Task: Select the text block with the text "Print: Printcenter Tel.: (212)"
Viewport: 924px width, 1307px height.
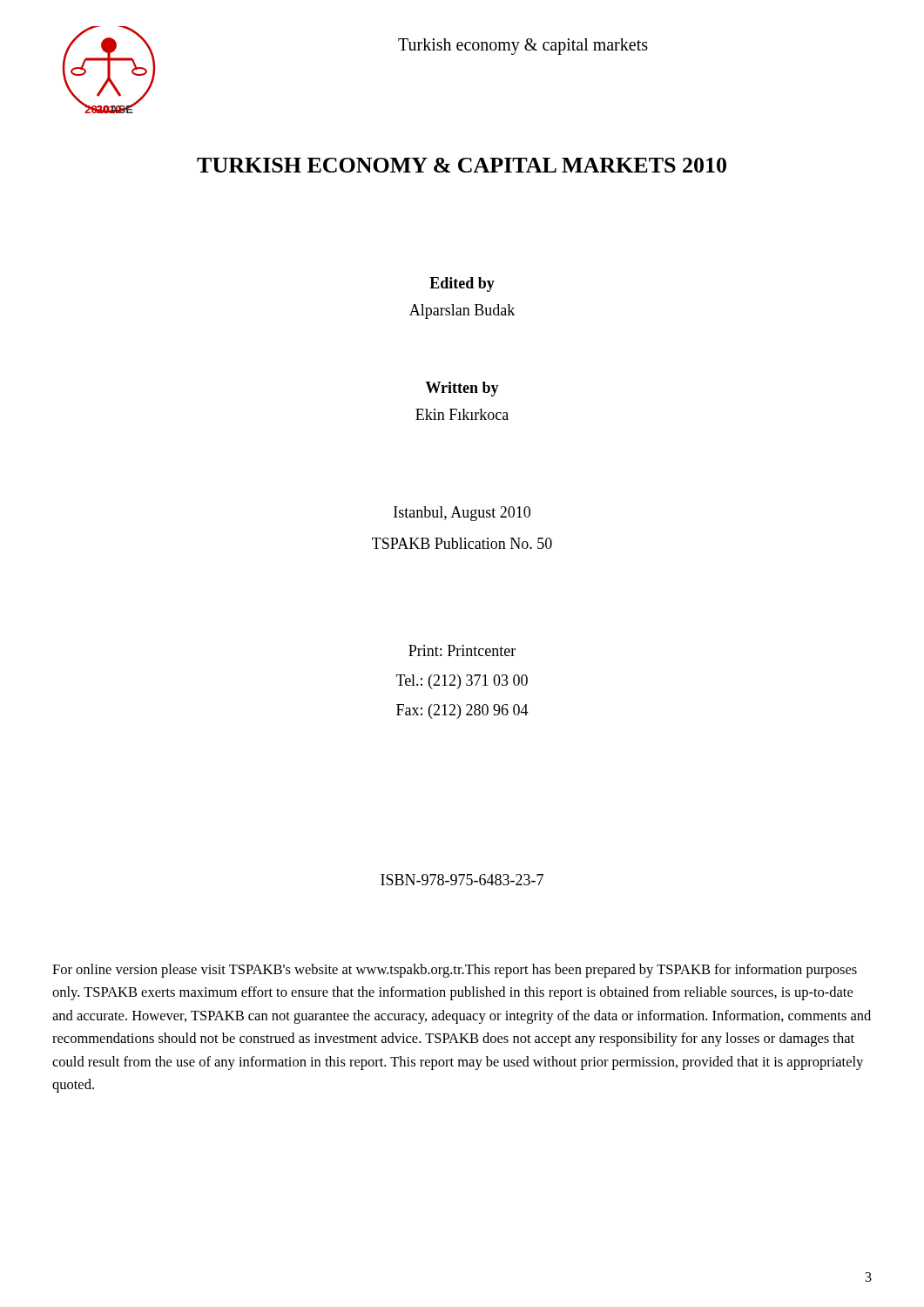Action: (462, 681)
